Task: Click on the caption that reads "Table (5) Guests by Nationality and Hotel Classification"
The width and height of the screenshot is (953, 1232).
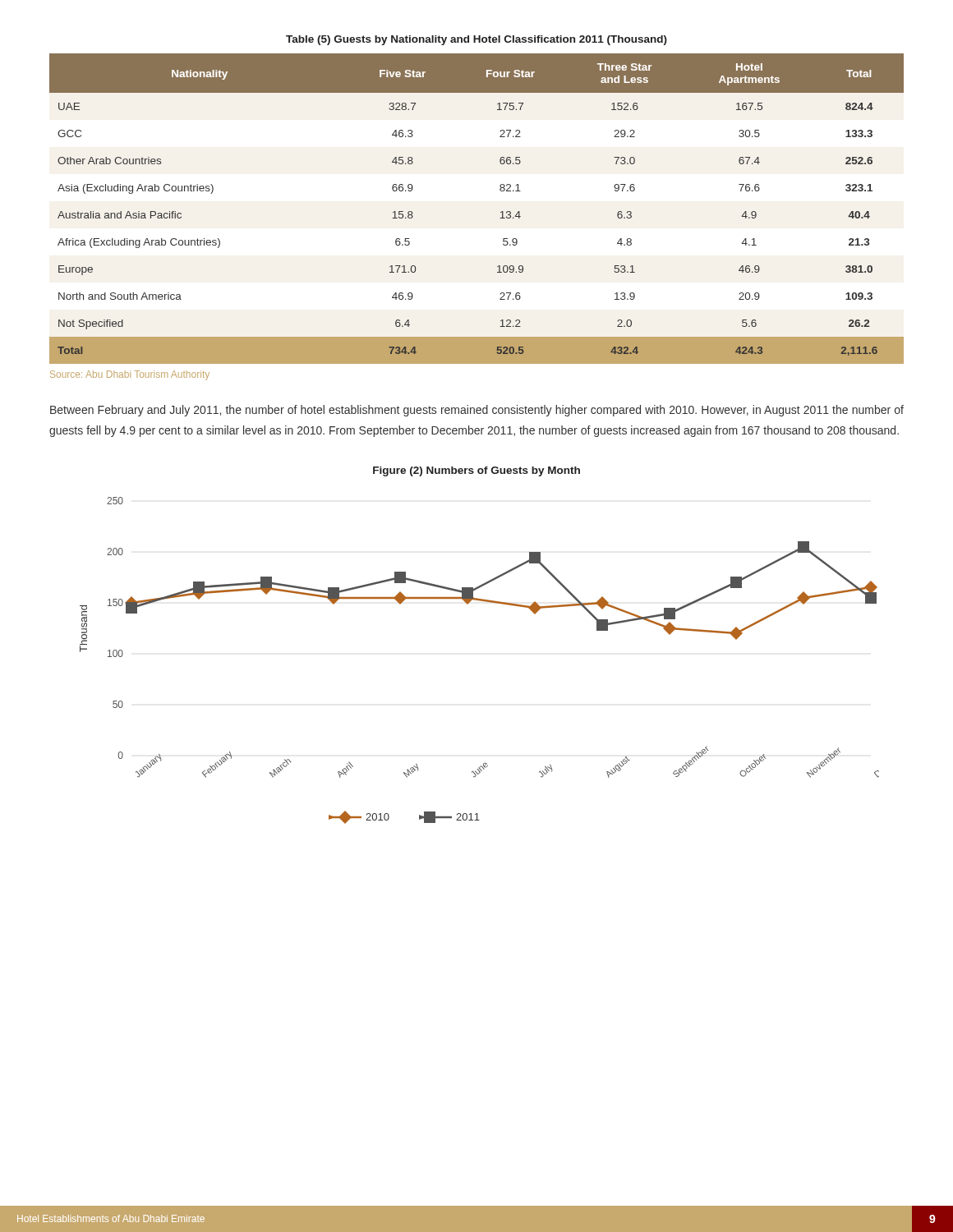Action: click(476, 39)
